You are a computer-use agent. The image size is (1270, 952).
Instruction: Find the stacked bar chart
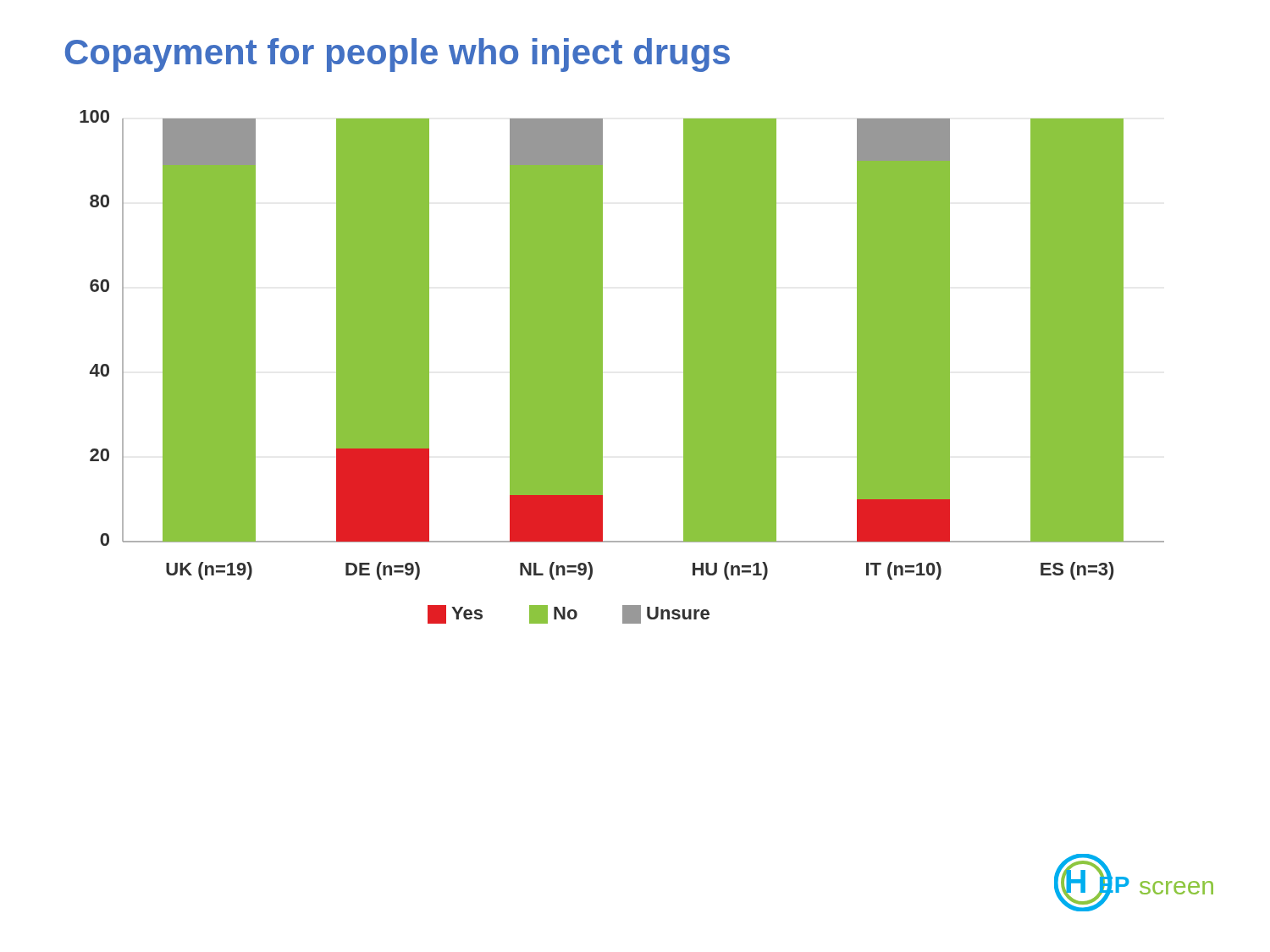[622, 372]
